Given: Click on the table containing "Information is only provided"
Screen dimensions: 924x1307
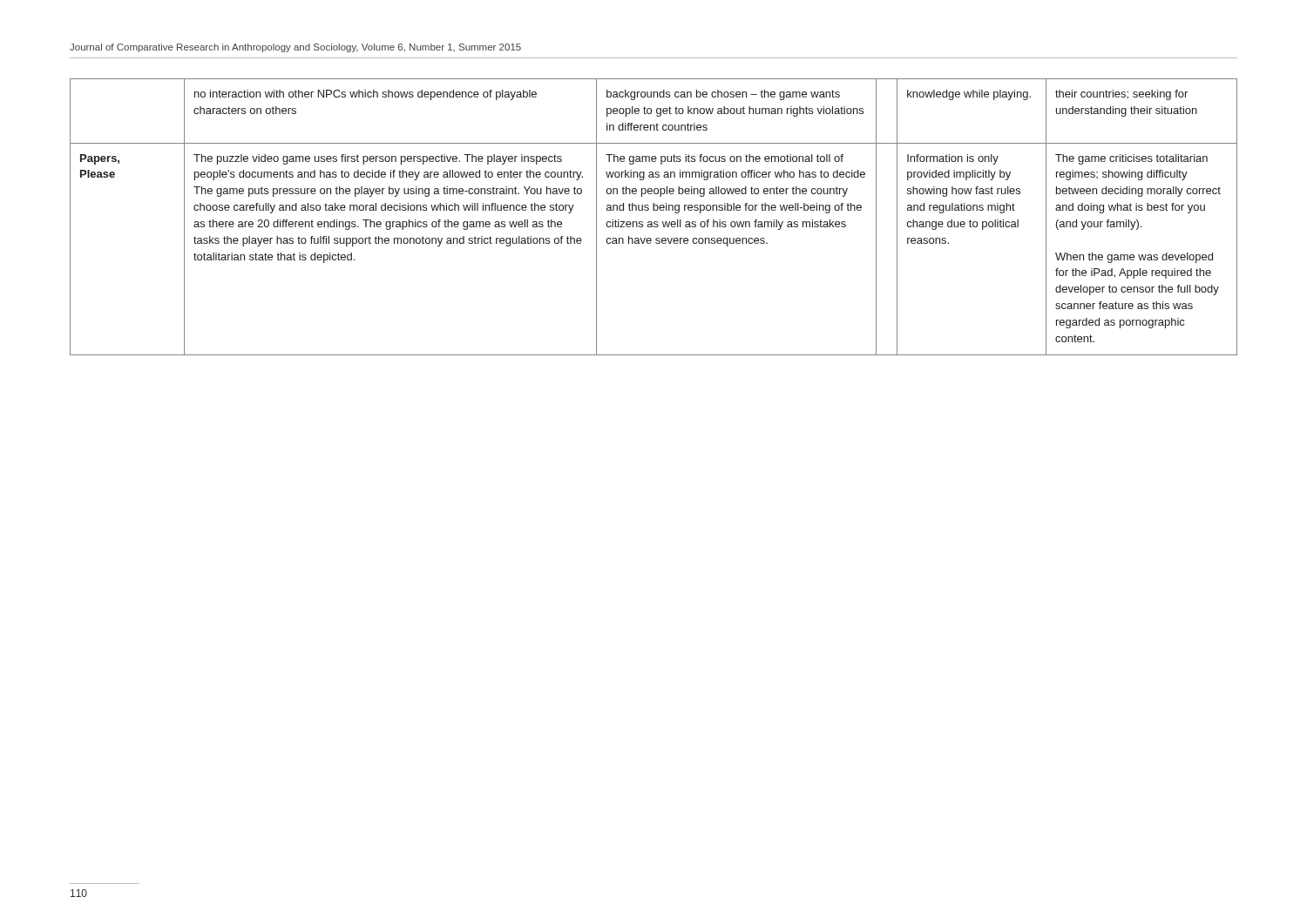Looking at the screenshot, I should pyautogui.click(x=654, y=466).
